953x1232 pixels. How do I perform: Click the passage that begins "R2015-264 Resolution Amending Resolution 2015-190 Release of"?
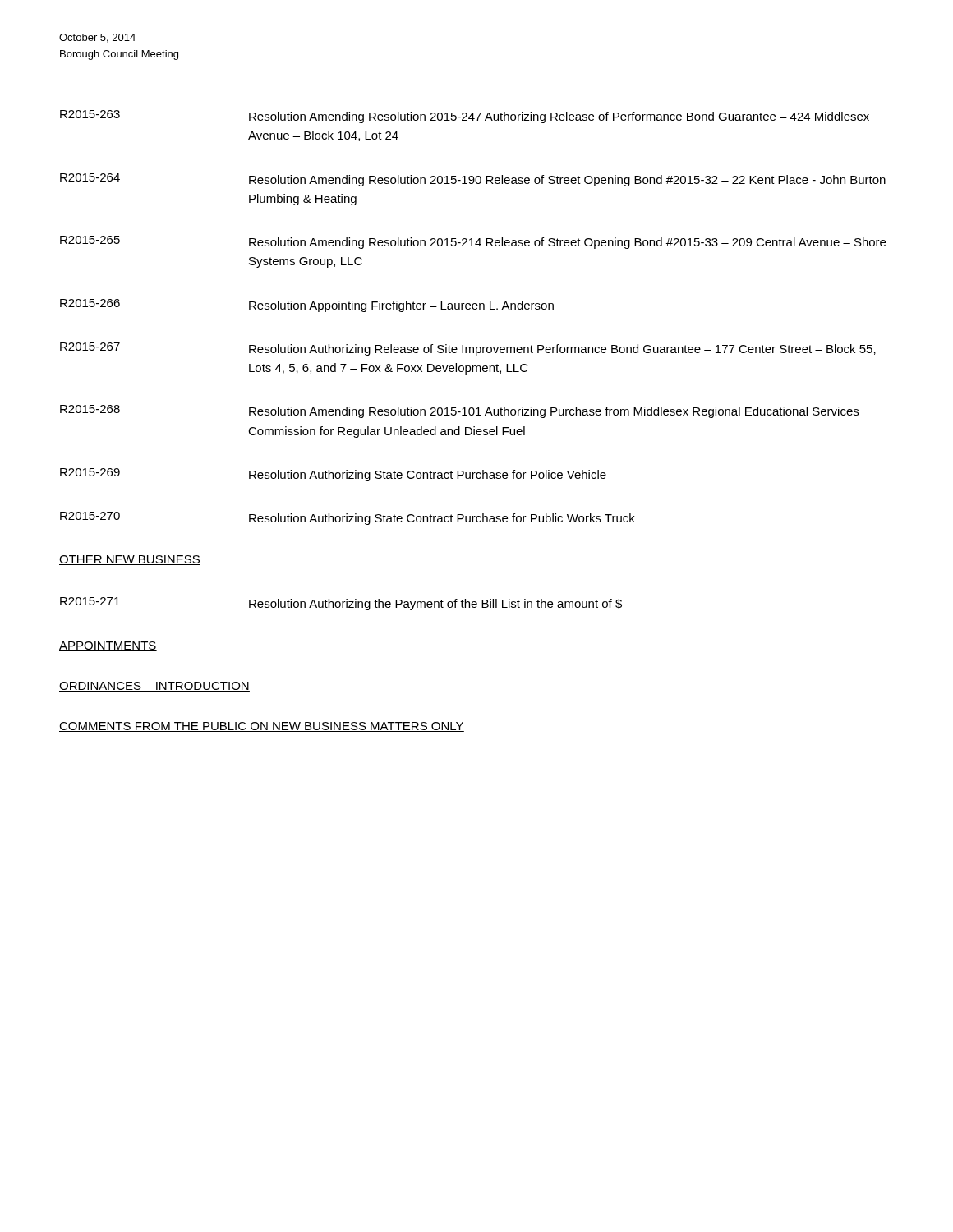click(476, 189)
